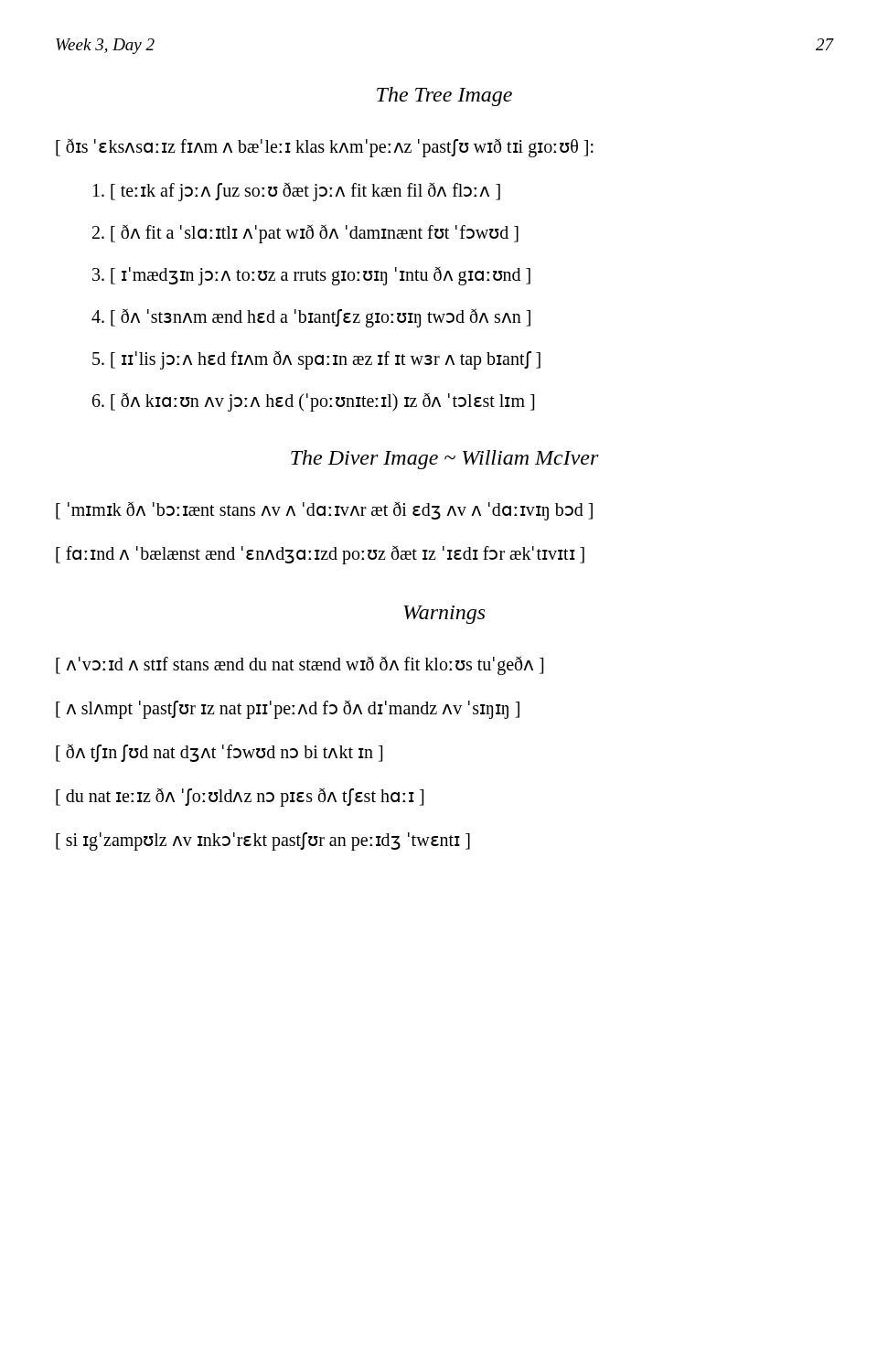The height and width of the screenshot is (1372, 888).
Task: Where is the passage that starts "4. [ ðʌ ˈstɜnʌm ænd hɛd a"?
Action: 312,316
